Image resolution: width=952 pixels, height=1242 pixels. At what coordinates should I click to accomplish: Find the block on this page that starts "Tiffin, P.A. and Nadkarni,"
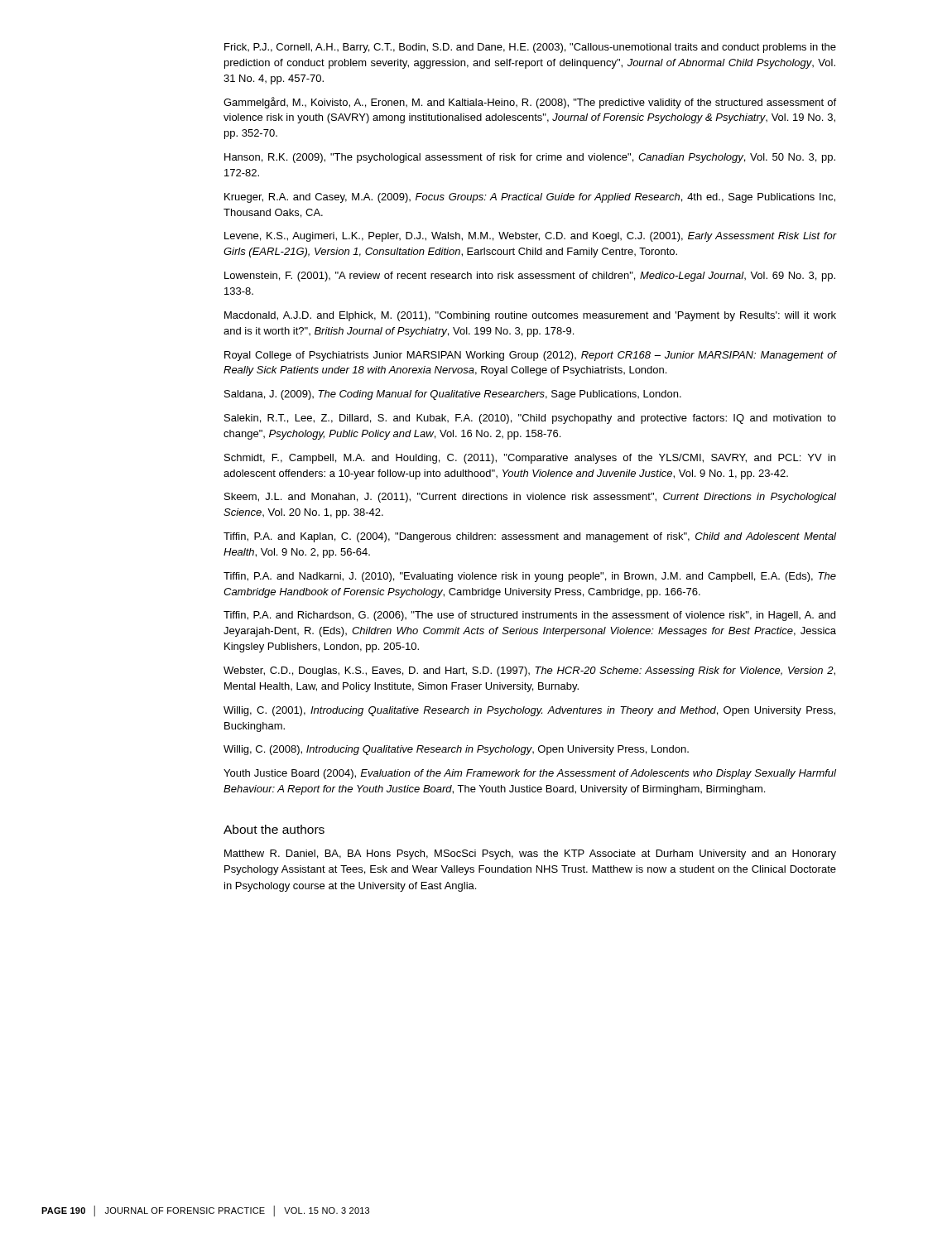coord(530,583)
